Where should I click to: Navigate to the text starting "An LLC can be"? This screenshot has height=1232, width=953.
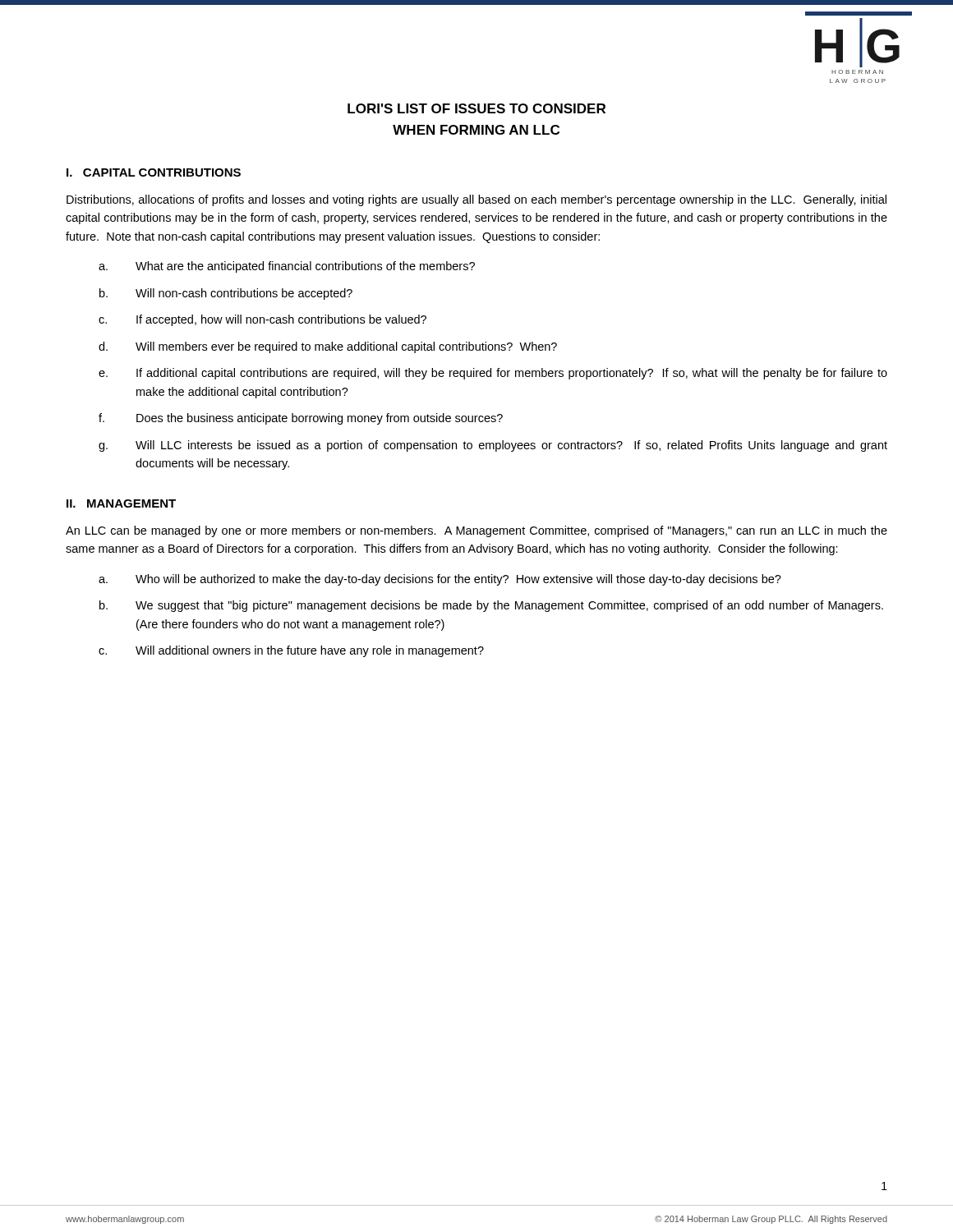(x=476, y=539)
